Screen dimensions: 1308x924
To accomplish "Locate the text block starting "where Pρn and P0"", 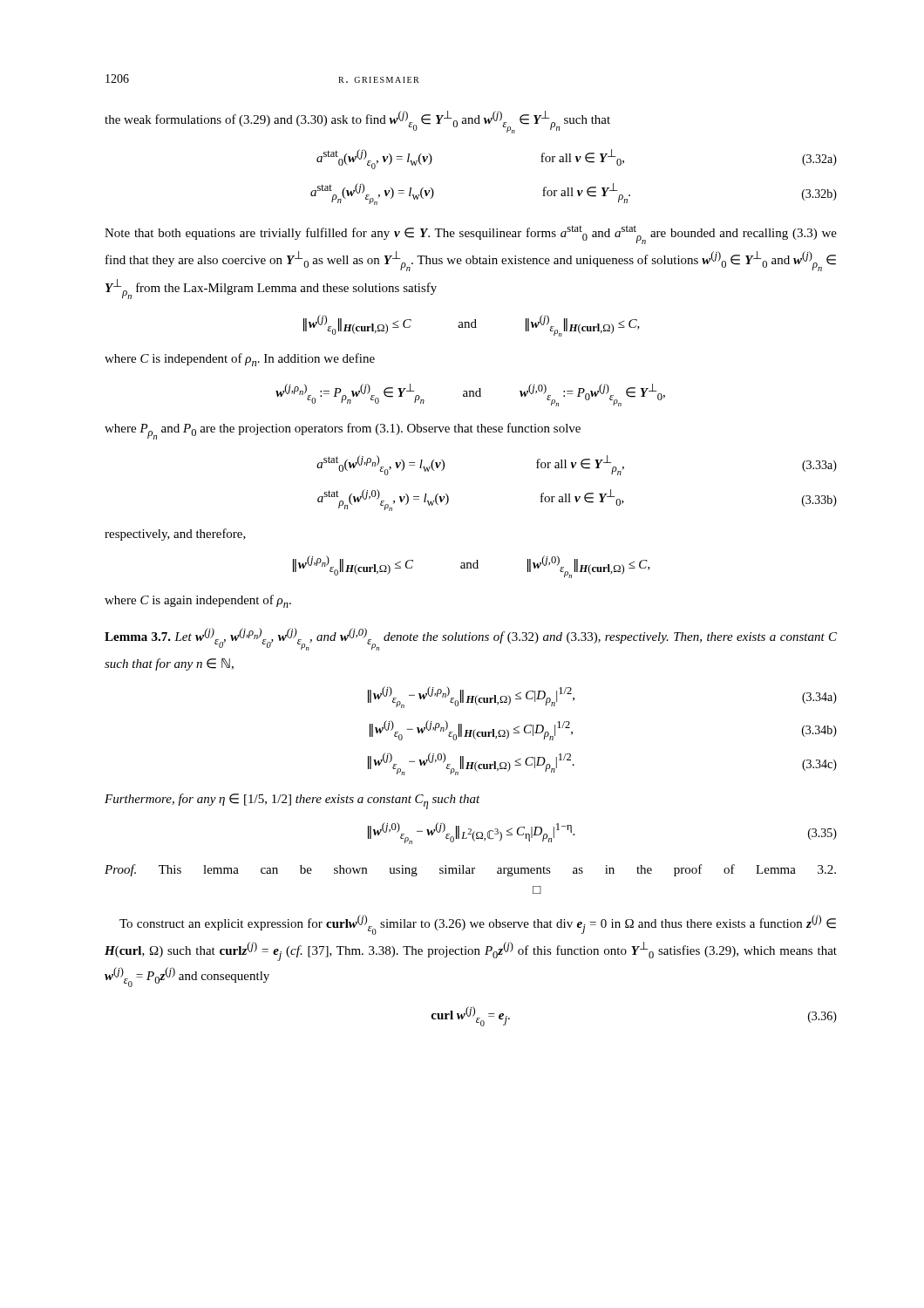I will click(x=343, y=431).
